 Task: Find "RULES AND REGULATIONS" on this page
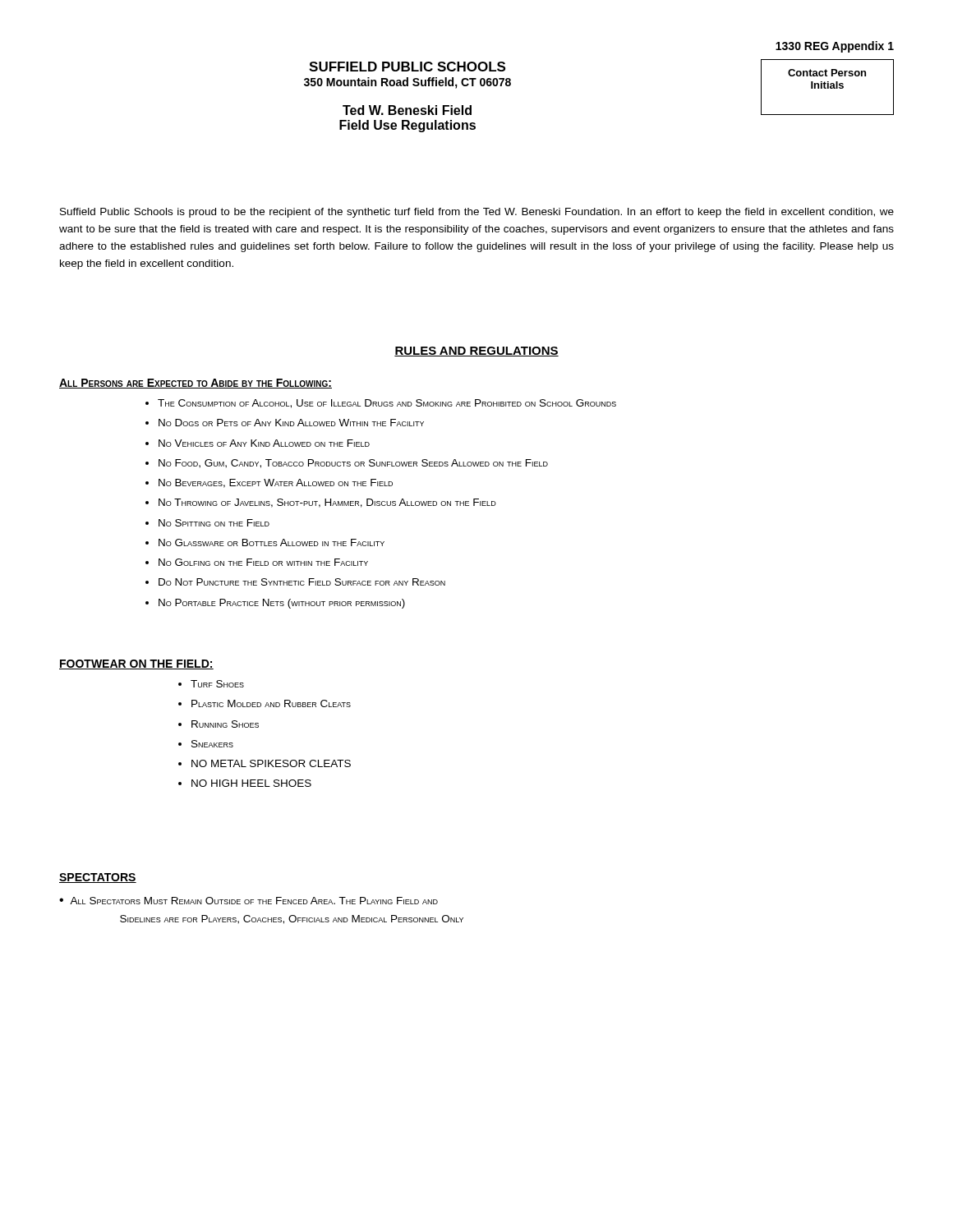point(476,350)
